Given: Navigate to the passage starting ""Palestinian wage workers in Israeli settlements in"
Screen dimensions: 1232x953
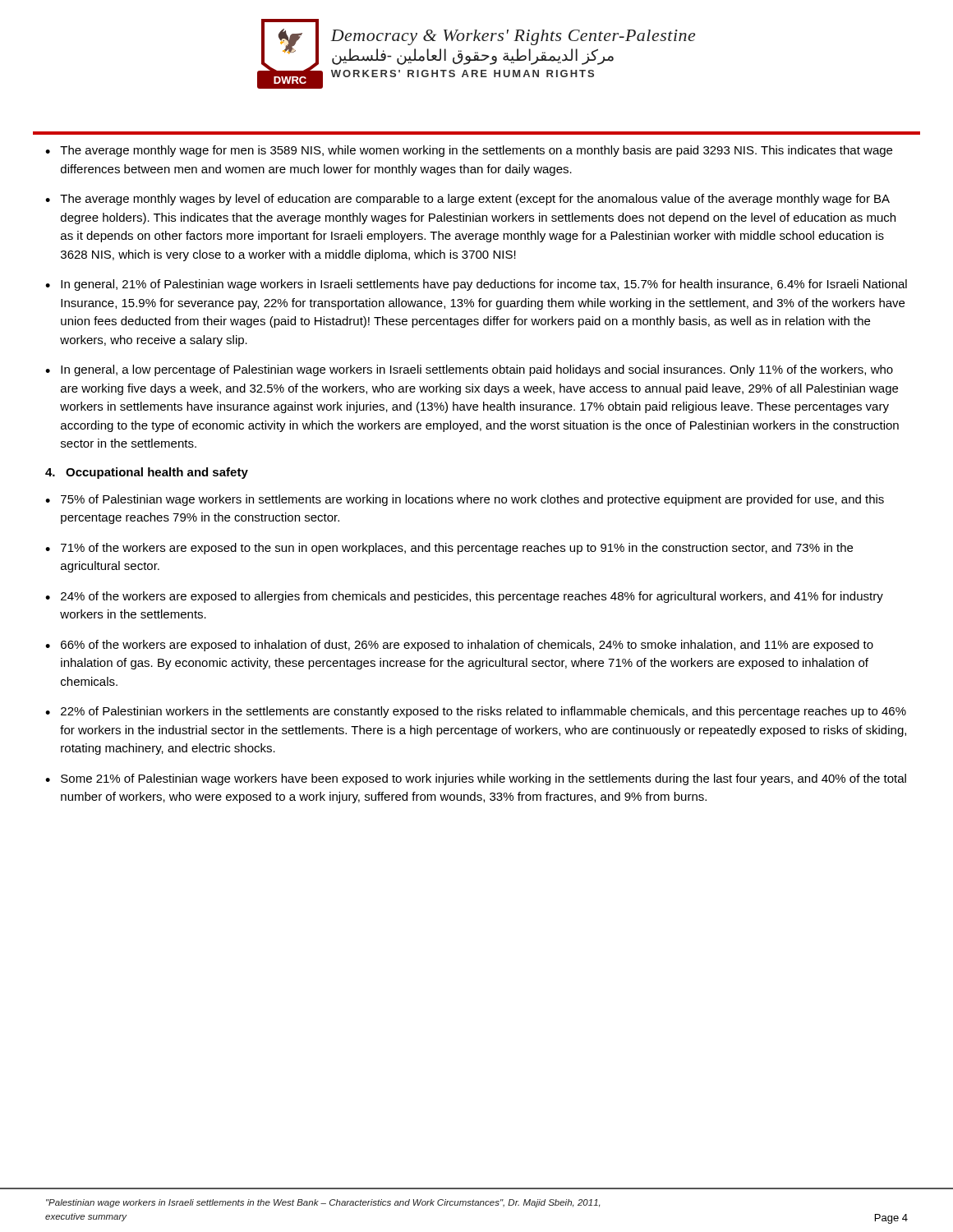Looking at the screenshot, I should 323,1209.
